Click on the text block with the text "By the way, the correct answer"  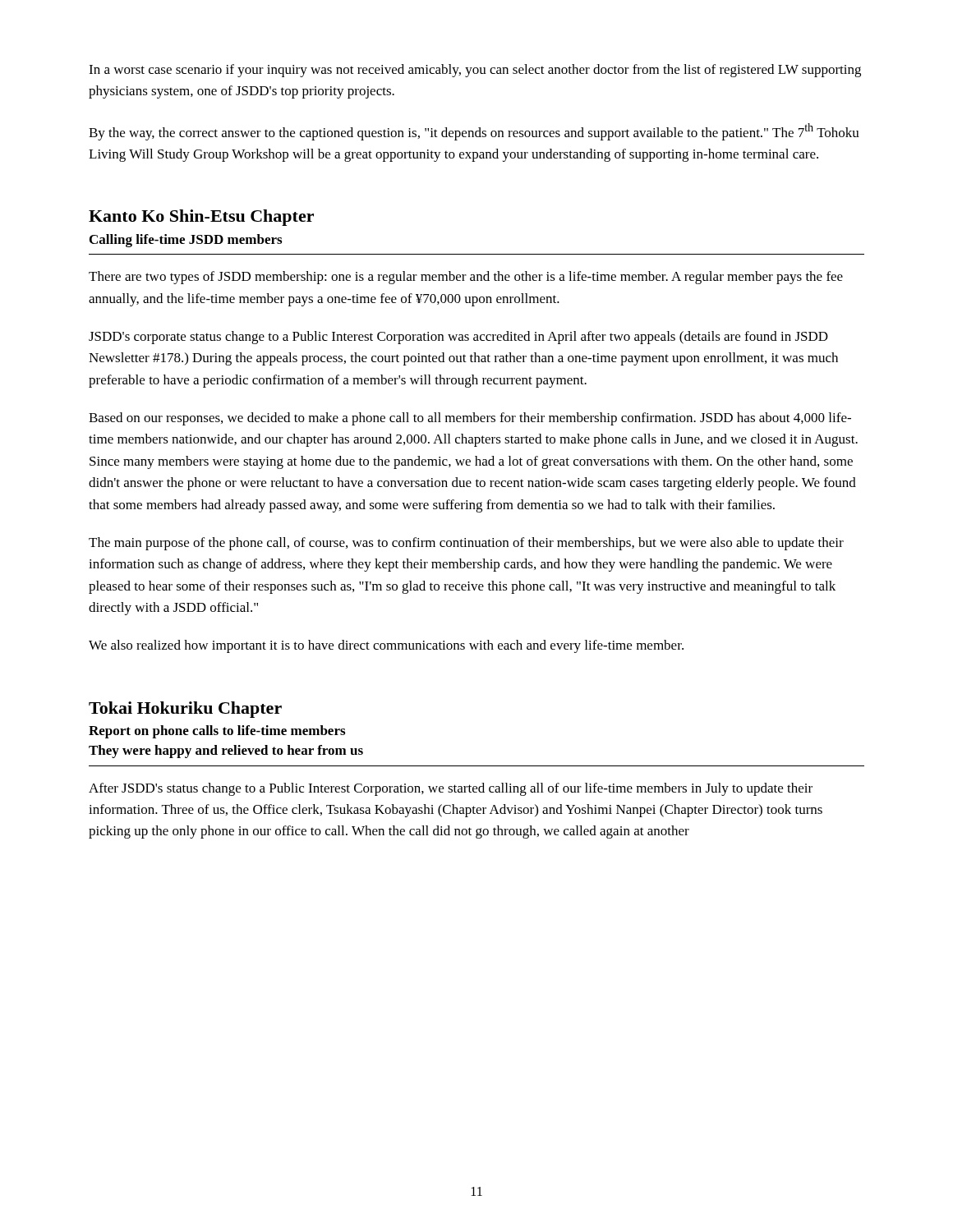click(x=474, y=141)
